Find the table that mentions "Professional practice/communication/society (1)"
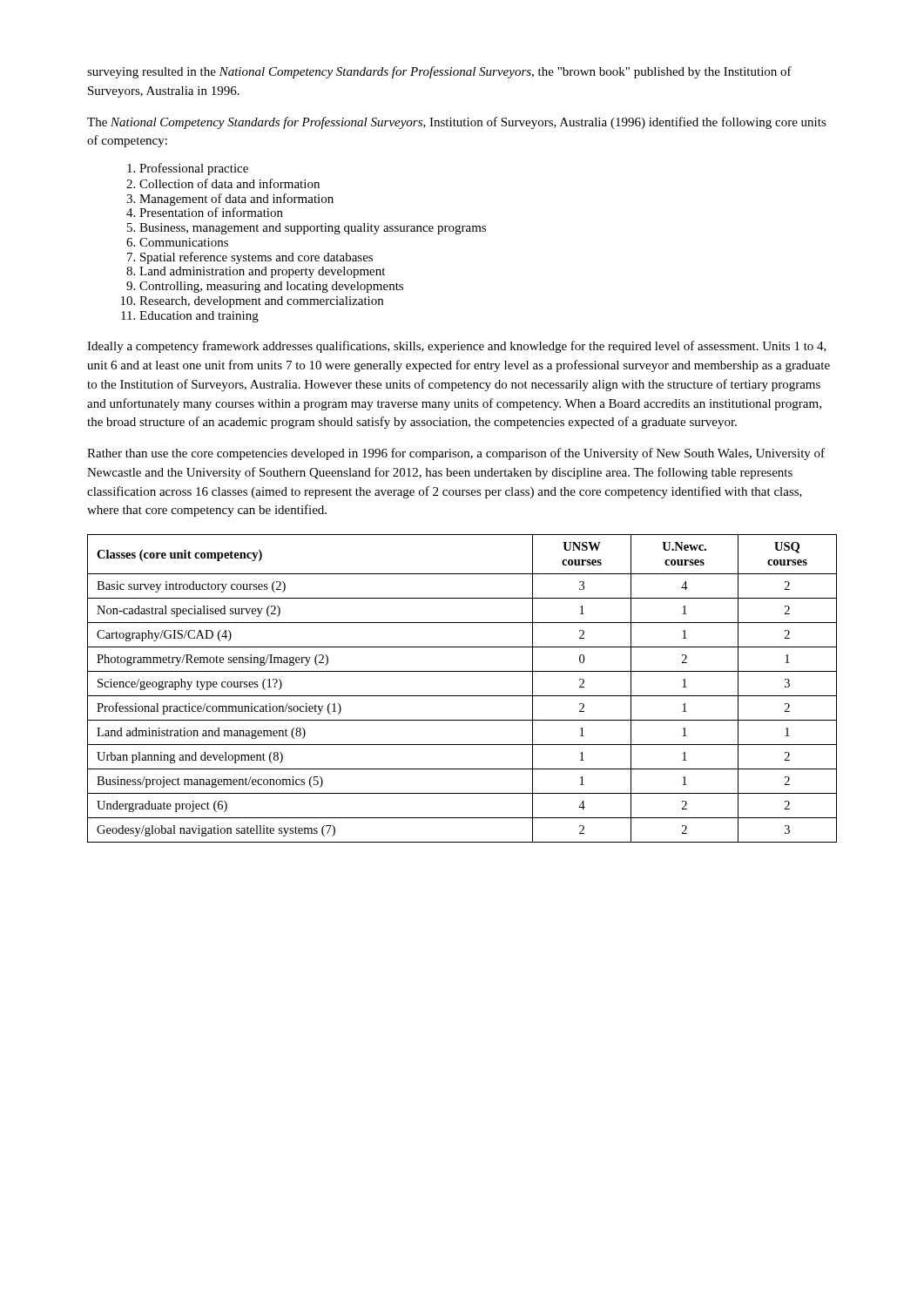This screenshot has width=924, height=1307. (462, 688)
